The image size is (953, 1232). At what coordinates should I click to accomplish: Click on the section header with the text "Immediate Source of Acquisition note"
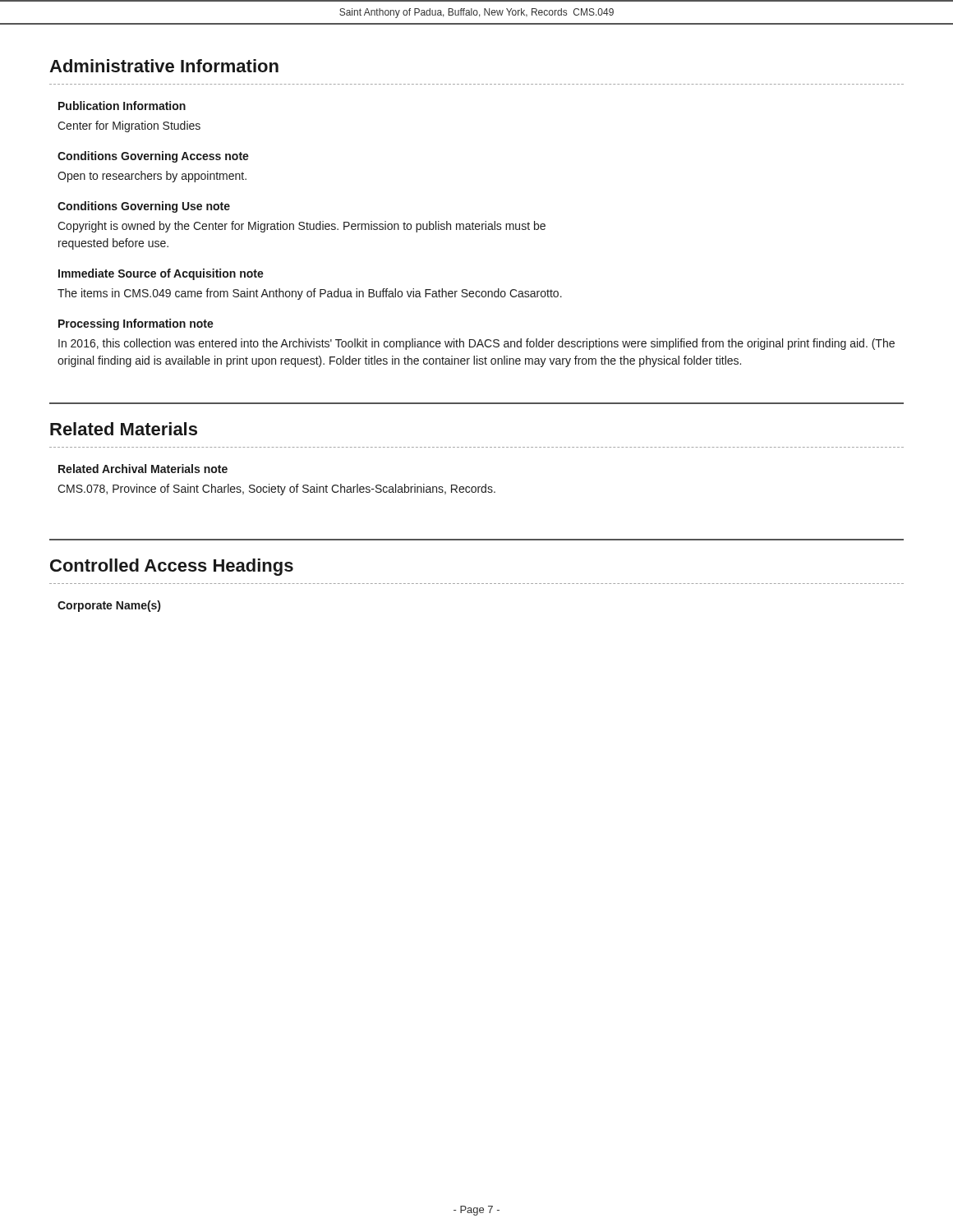[x=160, y=274]
